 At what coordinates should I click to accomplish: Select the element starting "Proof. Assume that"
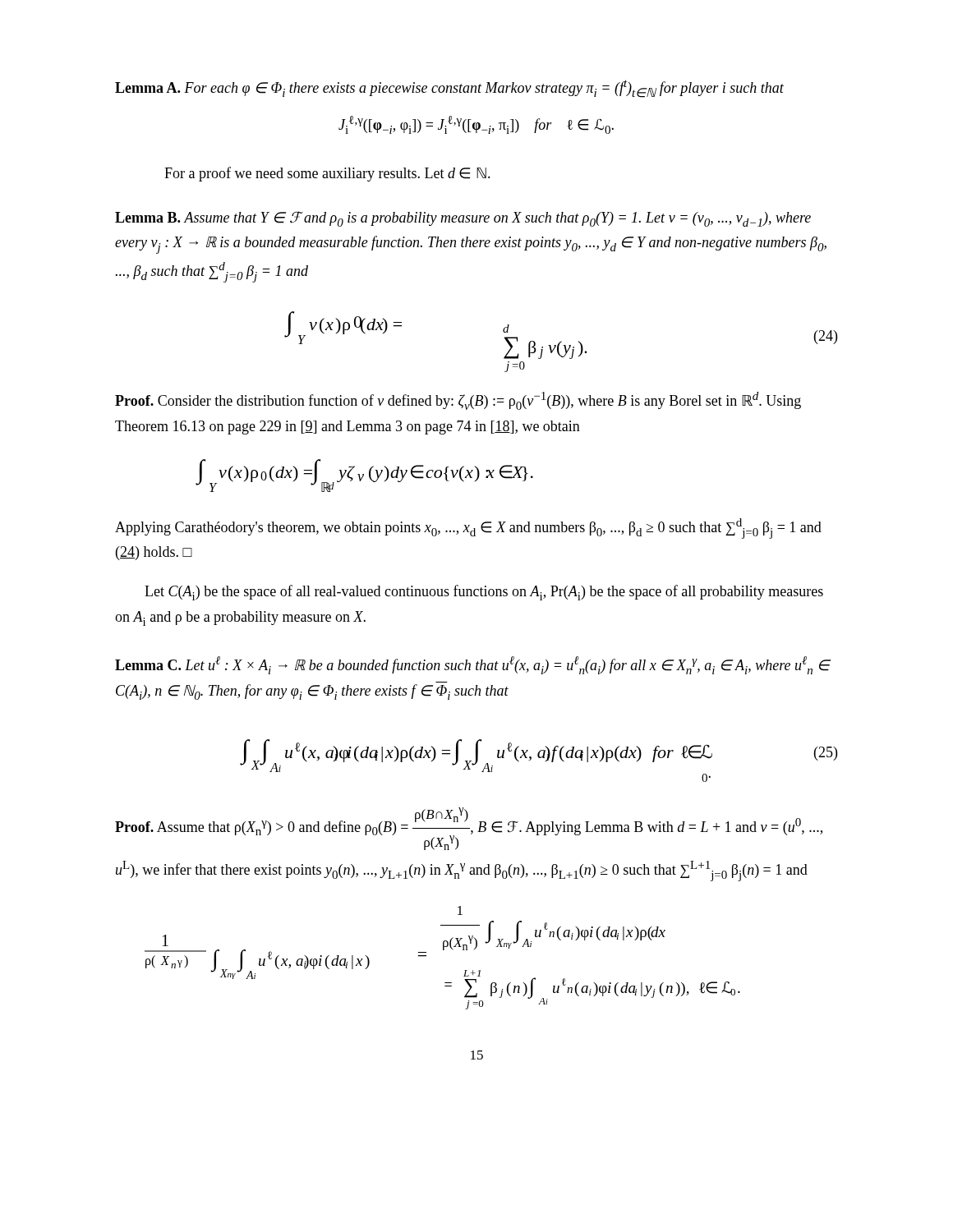click(x=469, y=841)
